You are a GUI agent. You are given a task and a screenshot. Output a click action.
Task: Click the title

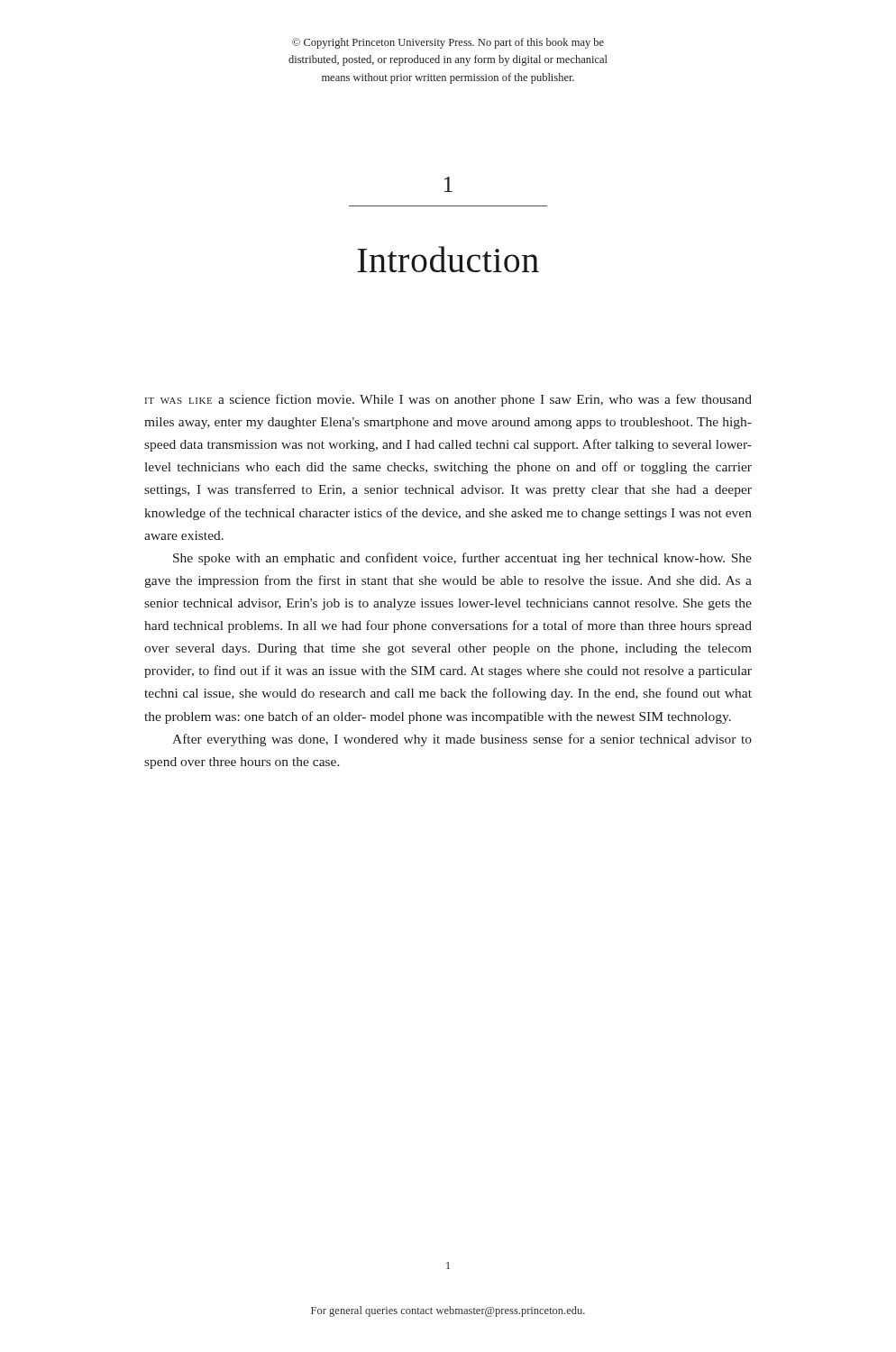tap(448, 260)
